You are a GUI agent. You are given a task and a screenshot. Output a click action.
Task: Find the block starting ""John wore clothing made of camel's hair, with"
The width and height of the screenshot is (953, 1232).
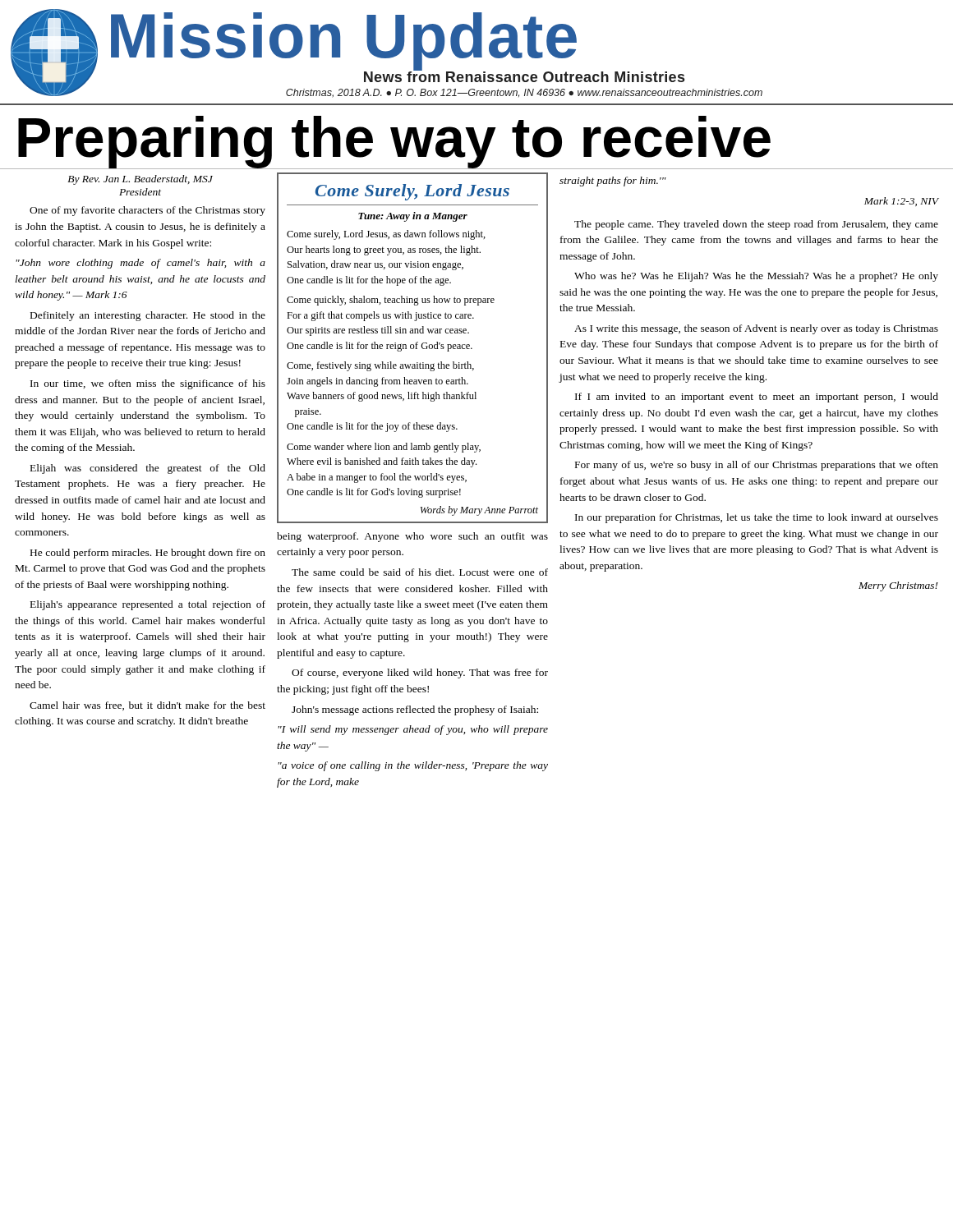[140, 279]
